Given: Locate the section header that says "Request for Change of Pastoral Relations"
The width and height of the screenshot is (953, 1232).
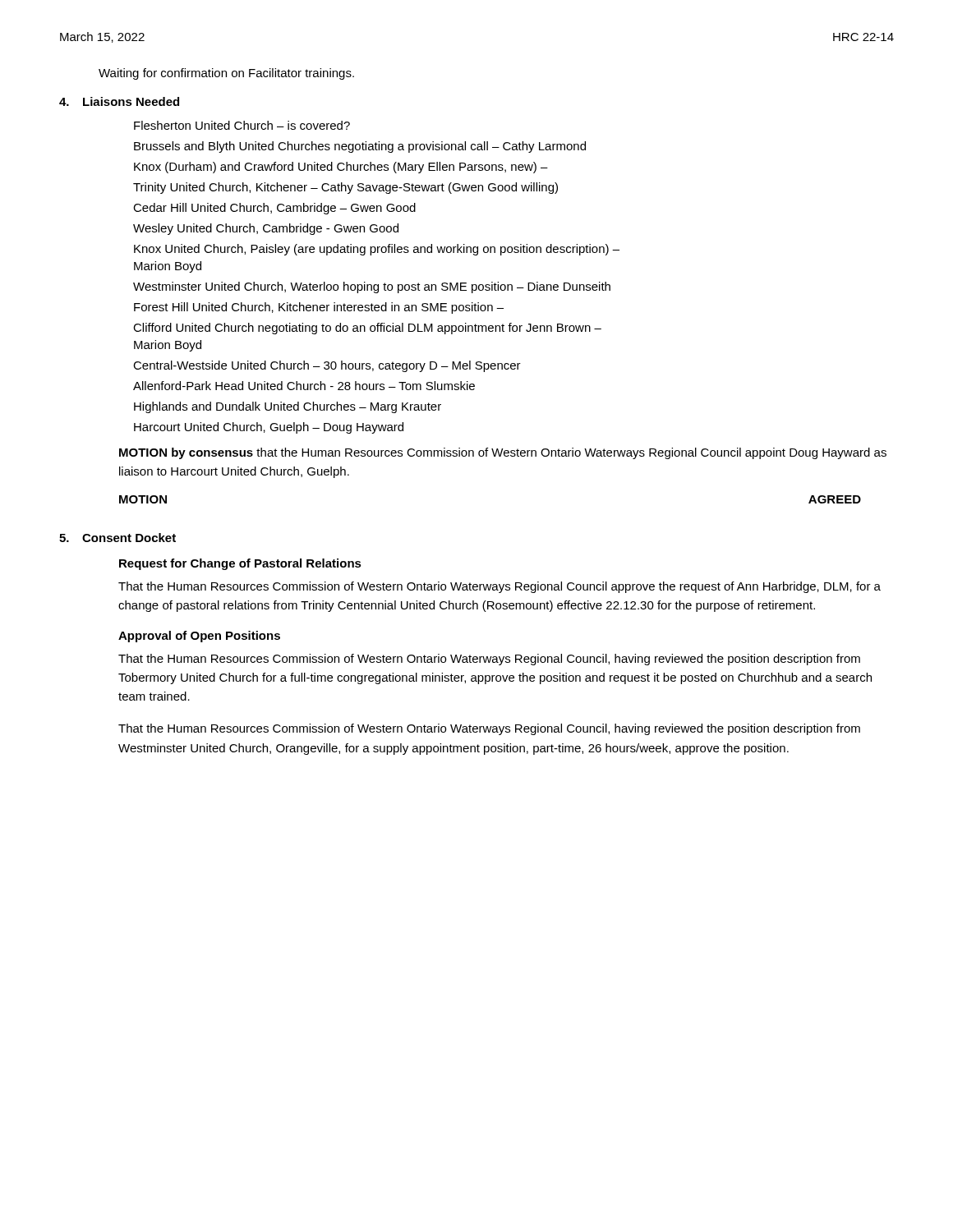Looking at the screenshot, I should pos(240,563).
